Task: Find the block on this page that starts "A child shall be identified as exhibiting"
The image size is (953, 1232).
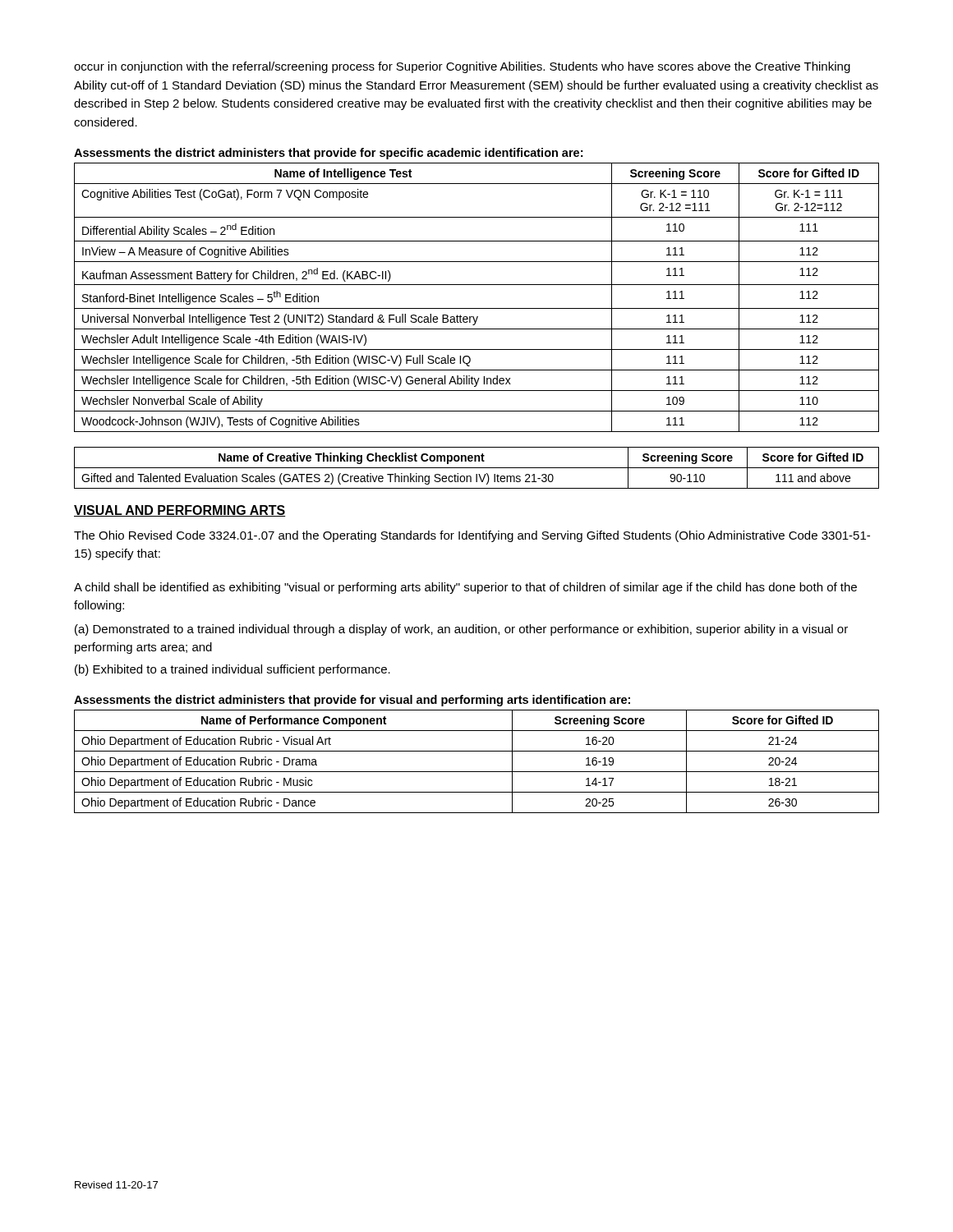Action: click(466, 596)
